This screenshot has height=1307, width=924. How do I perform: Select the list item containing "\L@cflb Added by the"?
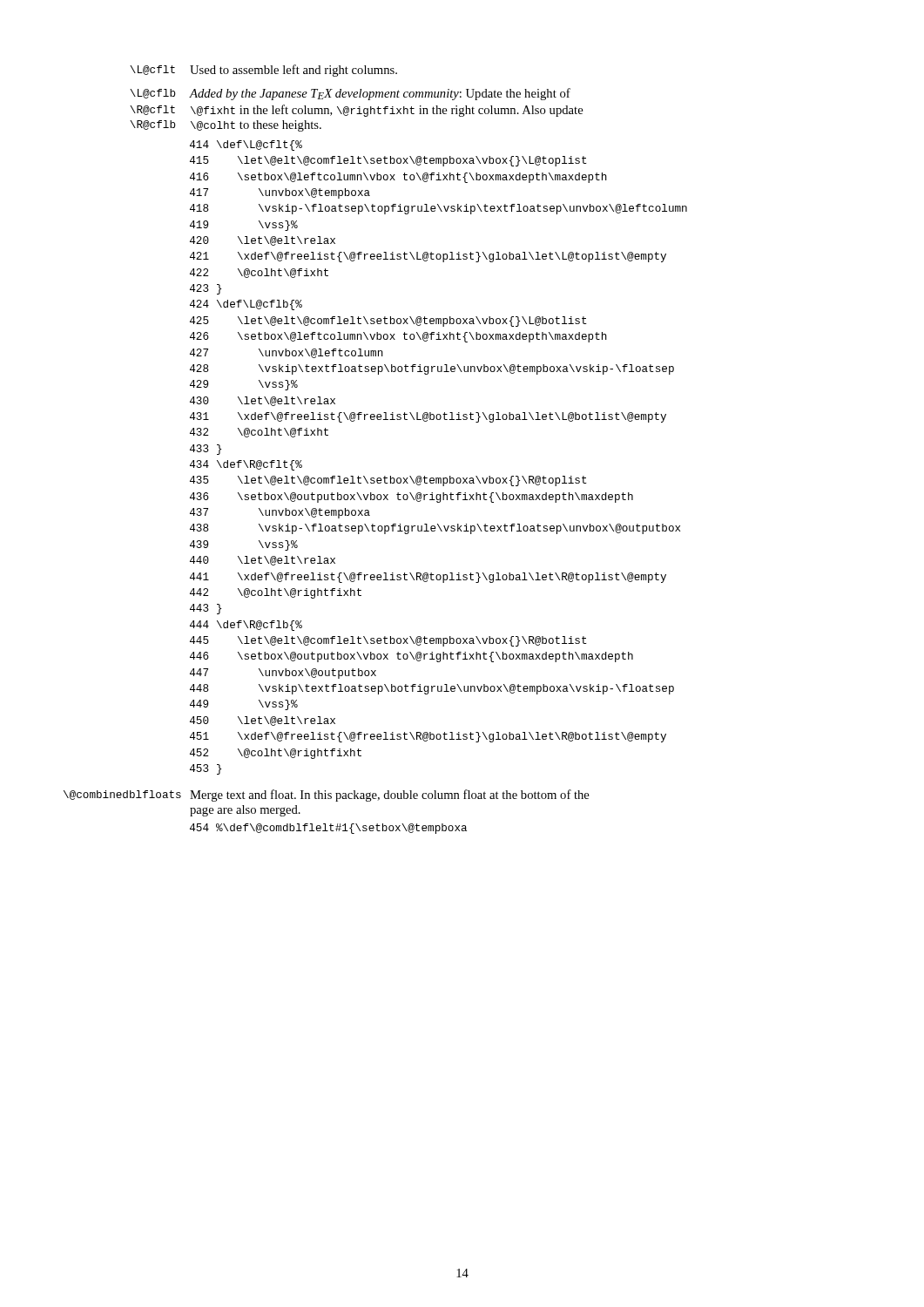point(462,94)
